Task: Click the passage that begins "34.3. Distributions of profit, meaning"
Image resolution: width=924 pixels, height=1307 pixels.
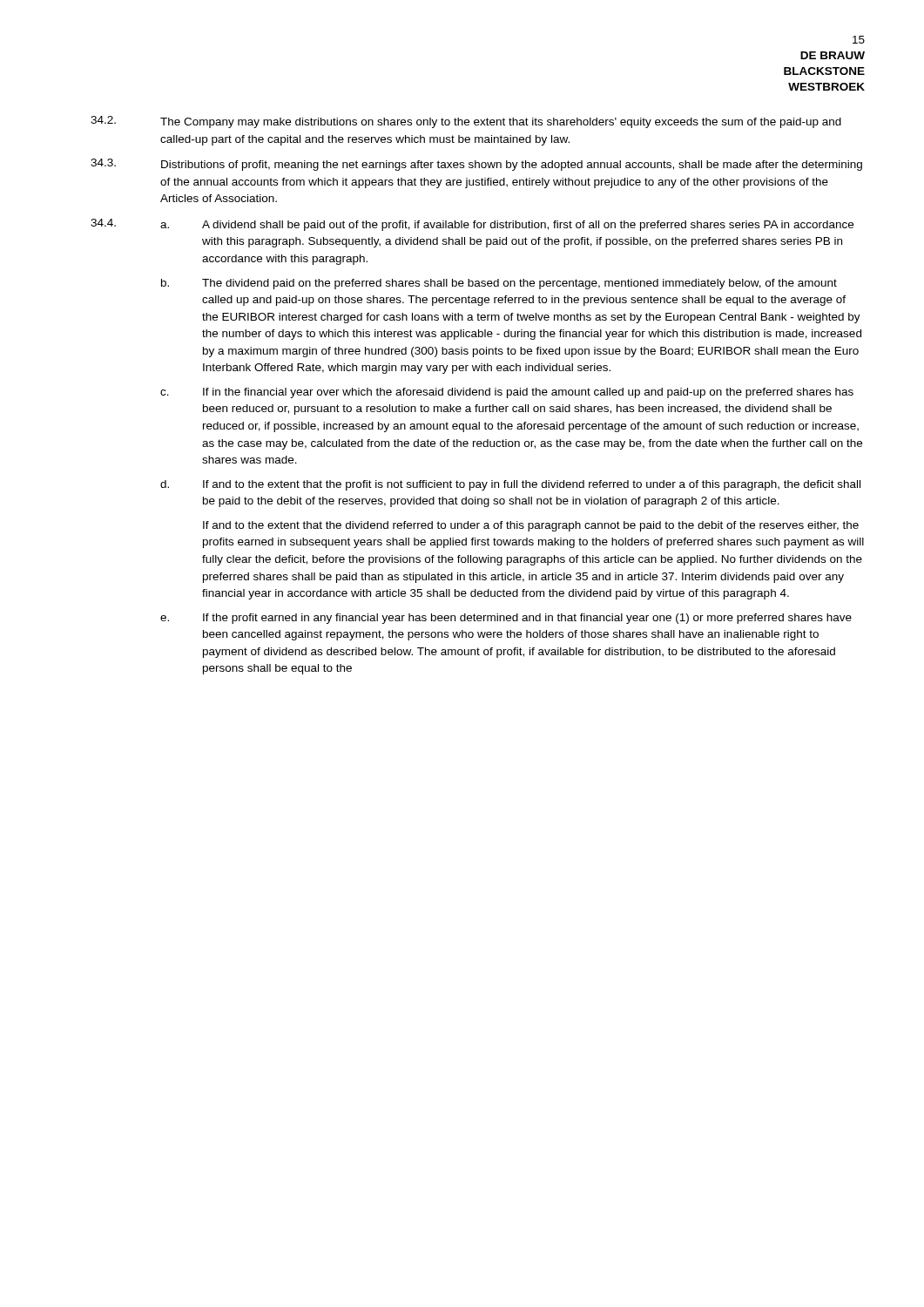Action: (x=478, y=182)
